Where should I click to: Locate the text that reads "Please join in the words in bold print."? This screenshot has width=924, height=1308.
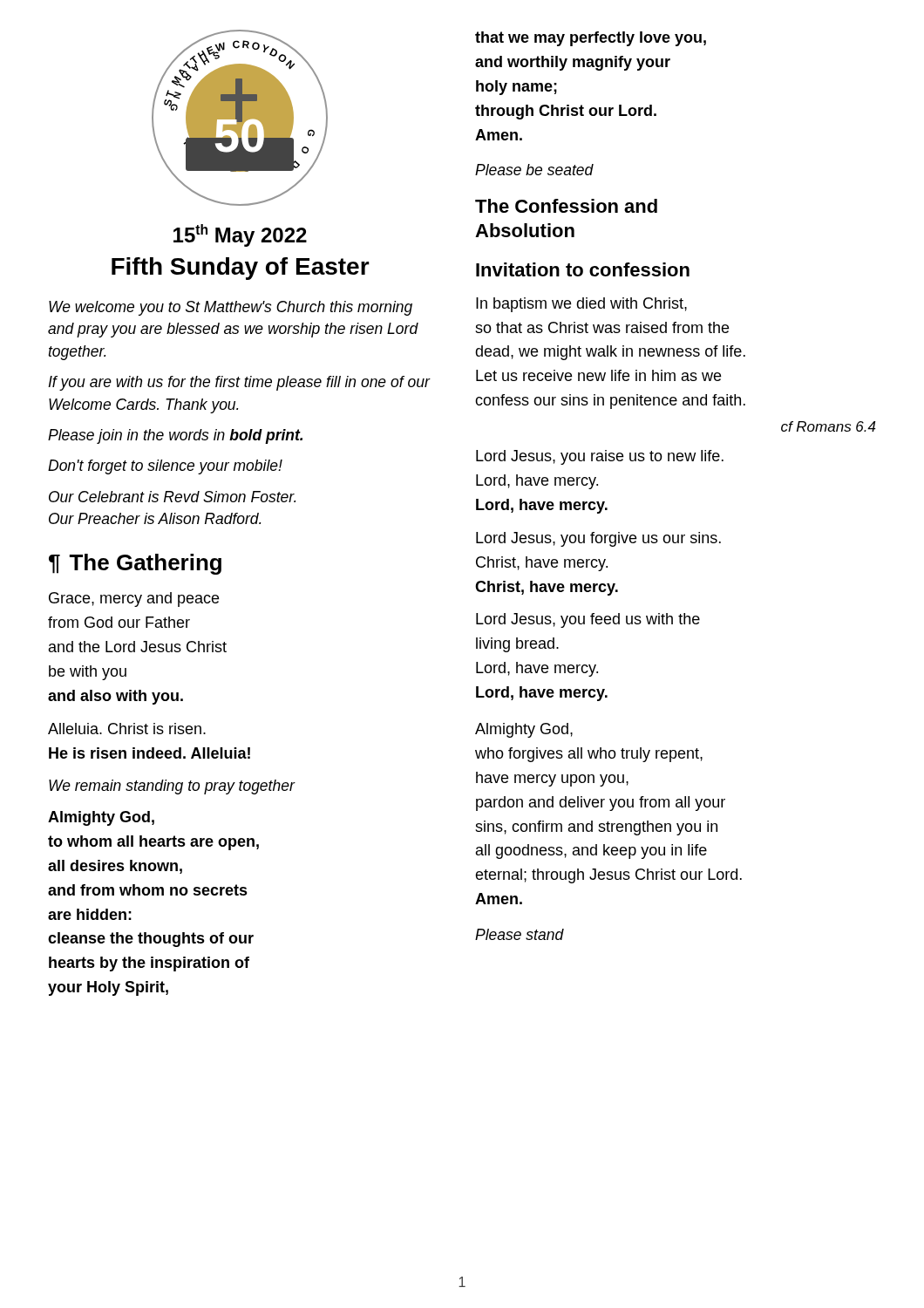176,435
